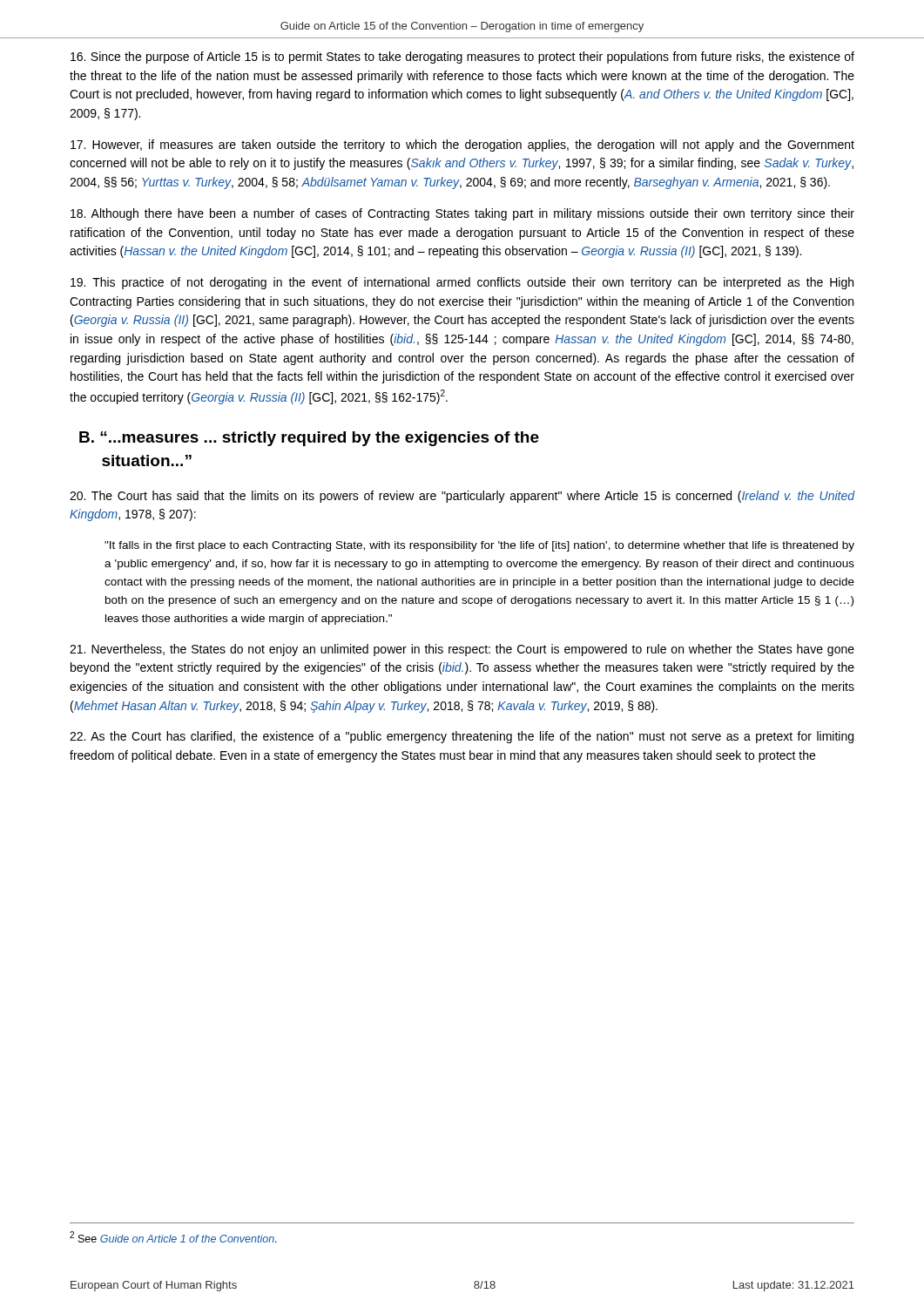This screenshot has width=924, height=1307.
Task: Where is the passage that starts "As the Court has"?
Action: (462, 747)
